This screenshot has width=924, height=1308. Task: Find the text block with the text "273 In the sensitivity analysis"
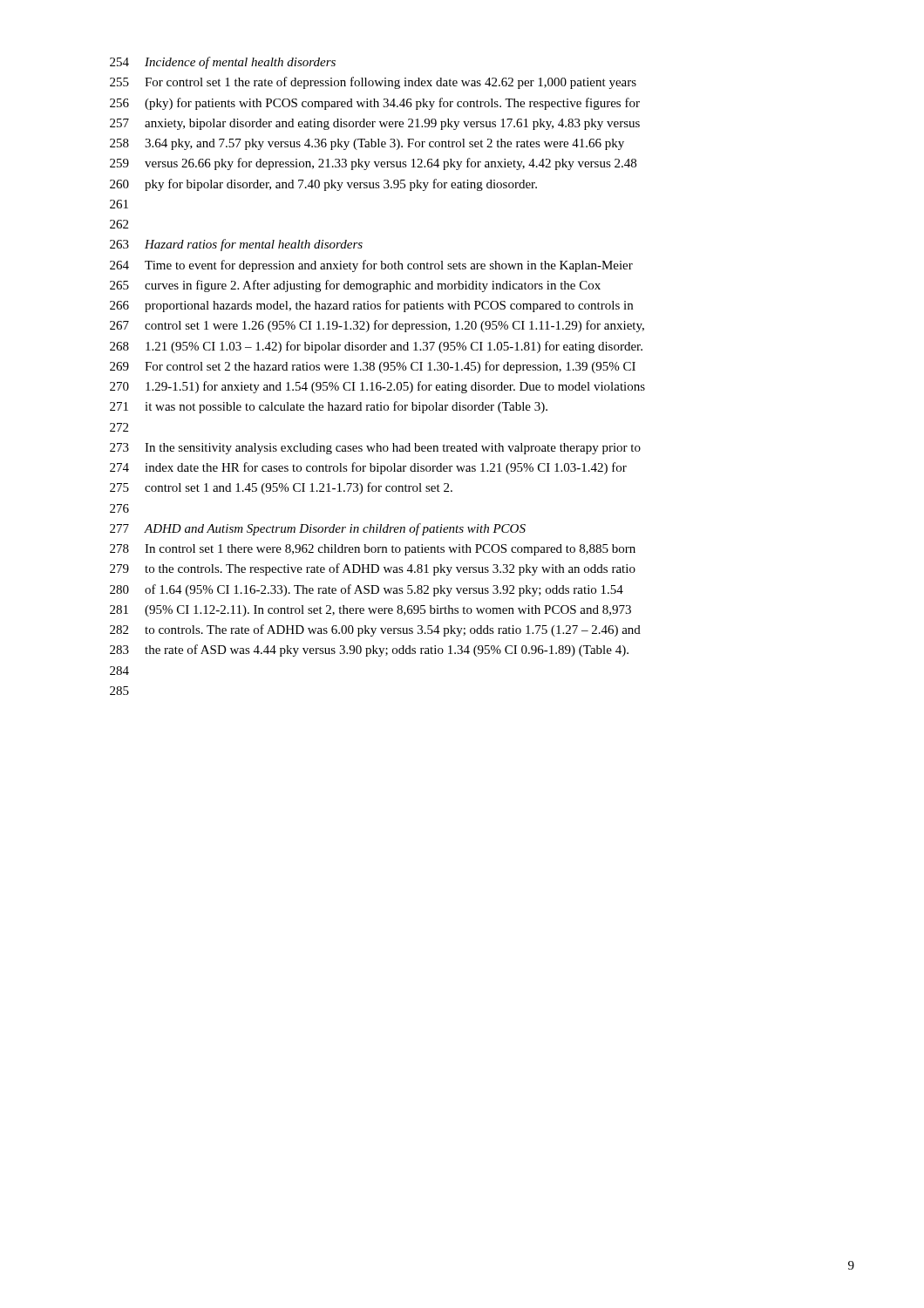(x=475, y=448)
